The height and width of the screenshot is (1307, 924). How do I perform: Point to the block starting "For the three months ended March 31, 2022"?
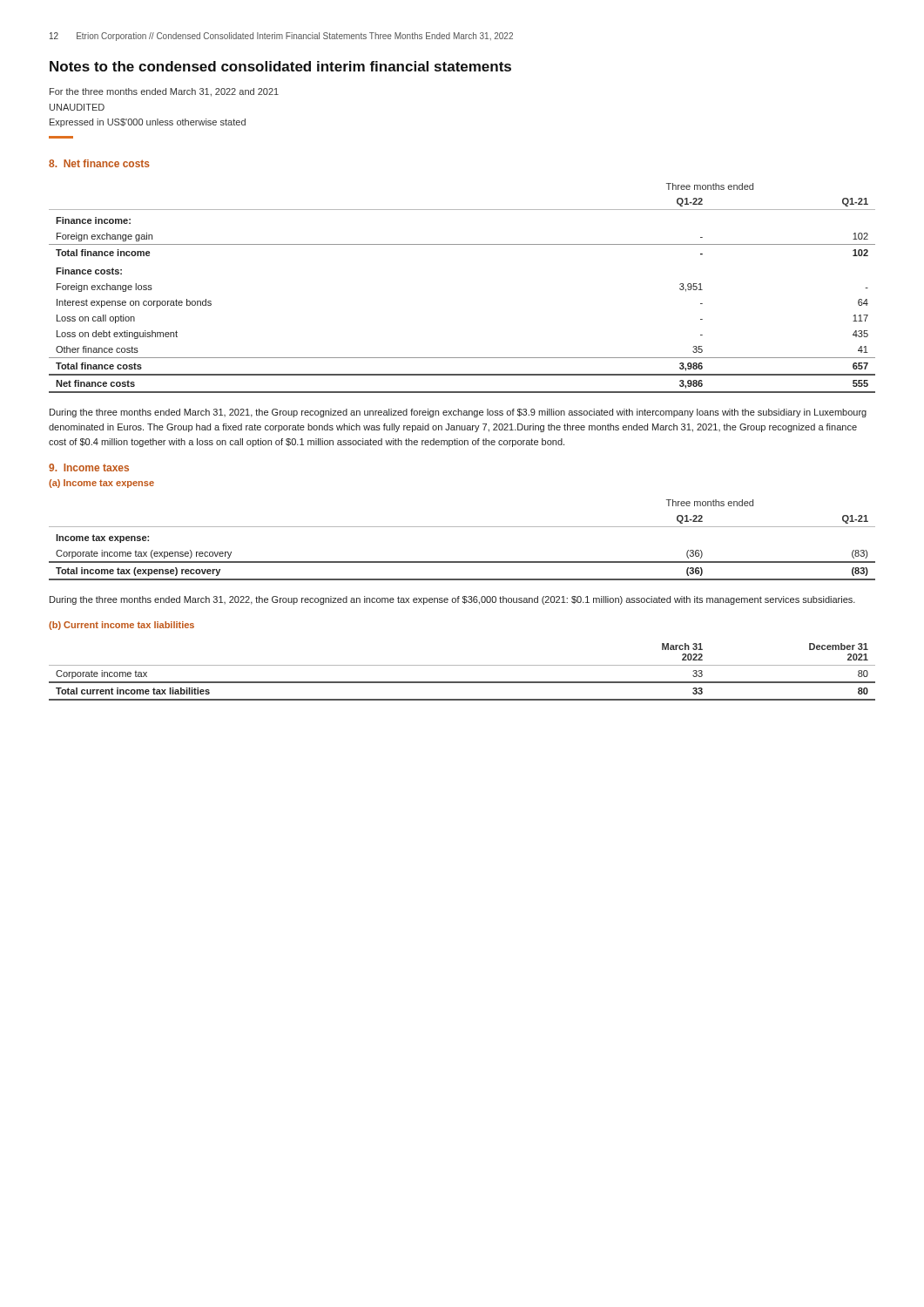164,92
